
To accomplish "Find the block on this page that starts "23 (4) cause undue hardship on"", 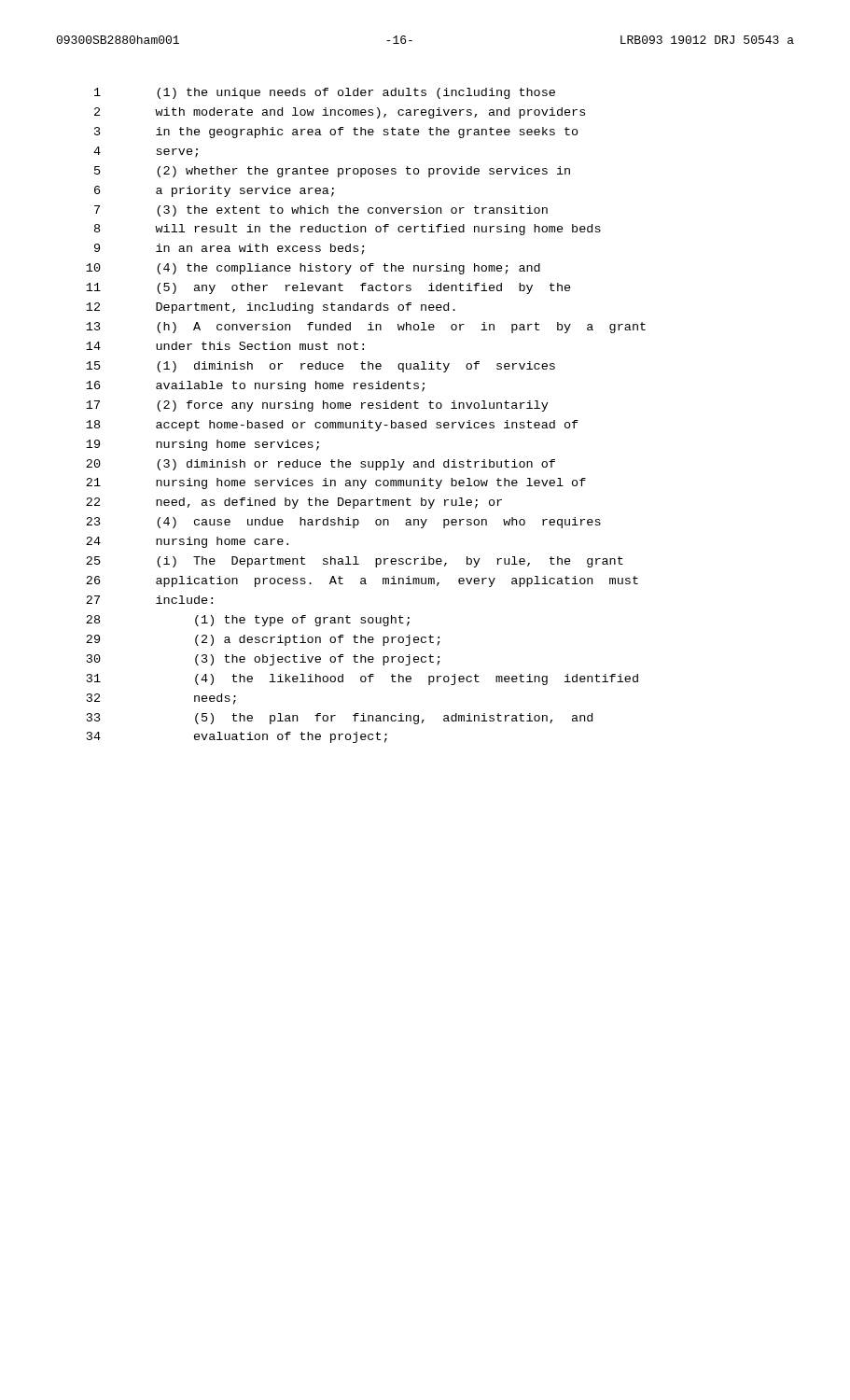I will (x=425, y=533).
